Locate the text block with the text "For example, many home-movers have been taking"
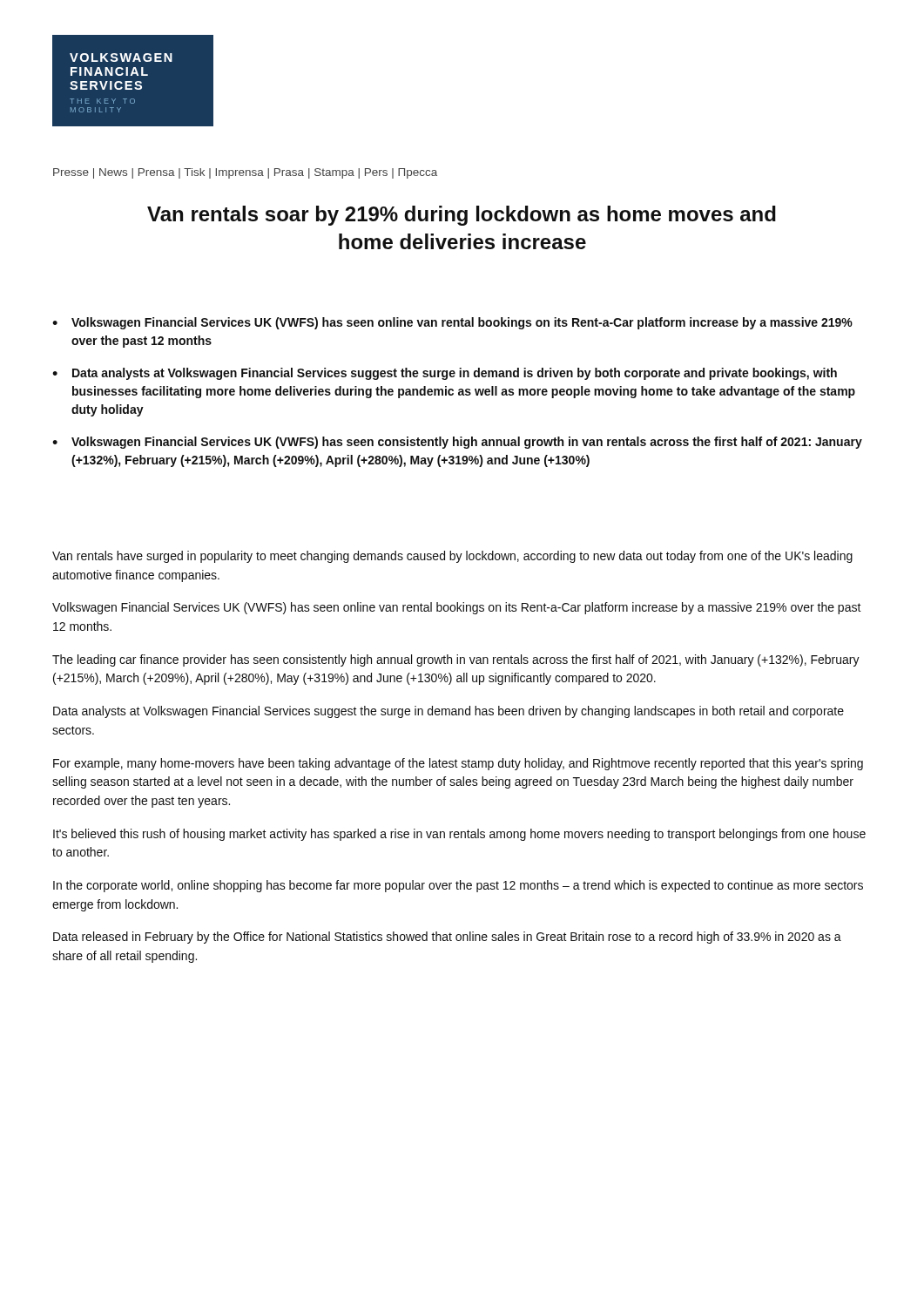Viewport: 924px width, 1307px height. pos(458,782)
